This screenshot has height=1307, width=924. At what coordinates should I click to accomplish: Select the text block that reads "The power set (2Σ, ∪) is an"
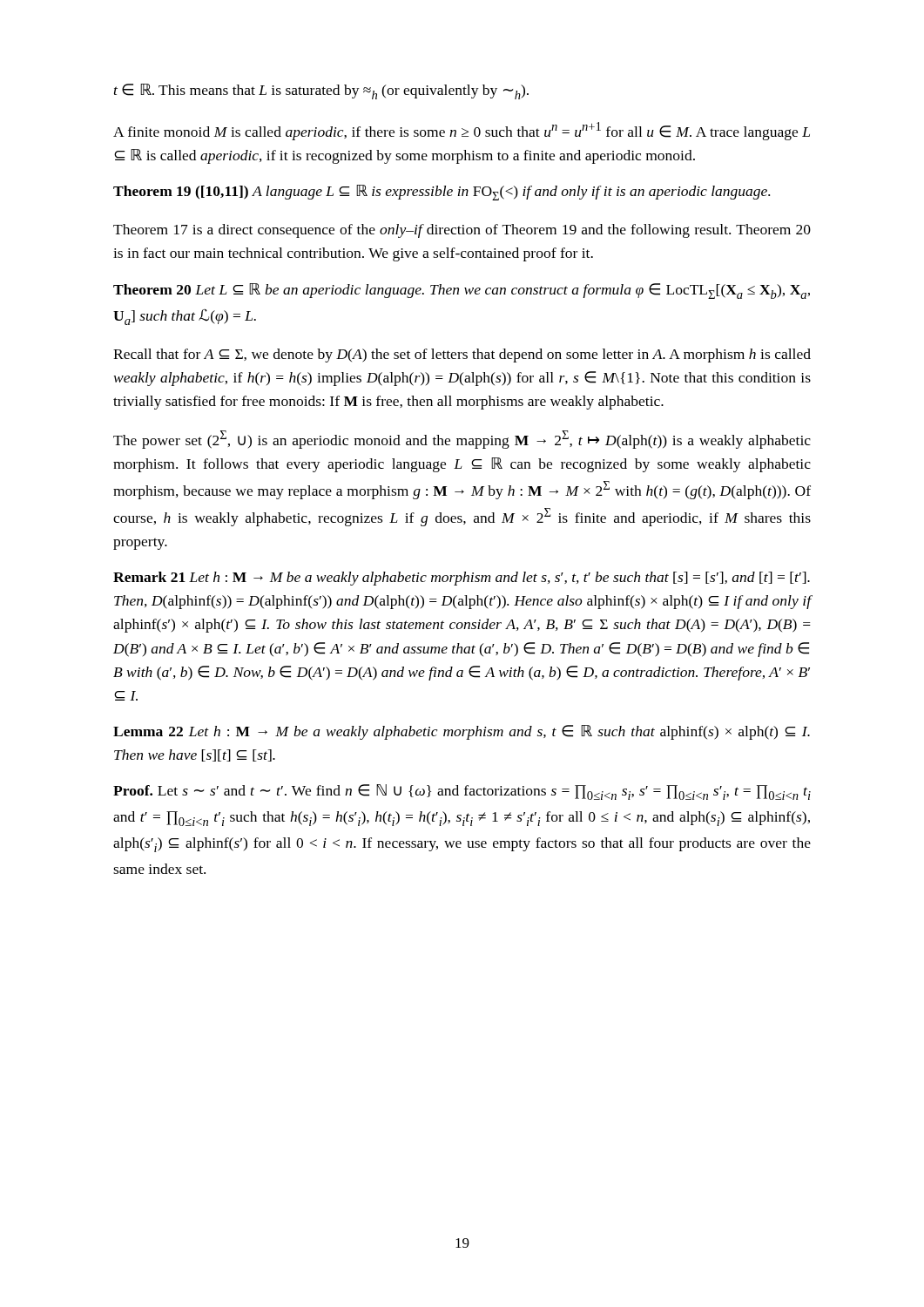tap(462, 489)
